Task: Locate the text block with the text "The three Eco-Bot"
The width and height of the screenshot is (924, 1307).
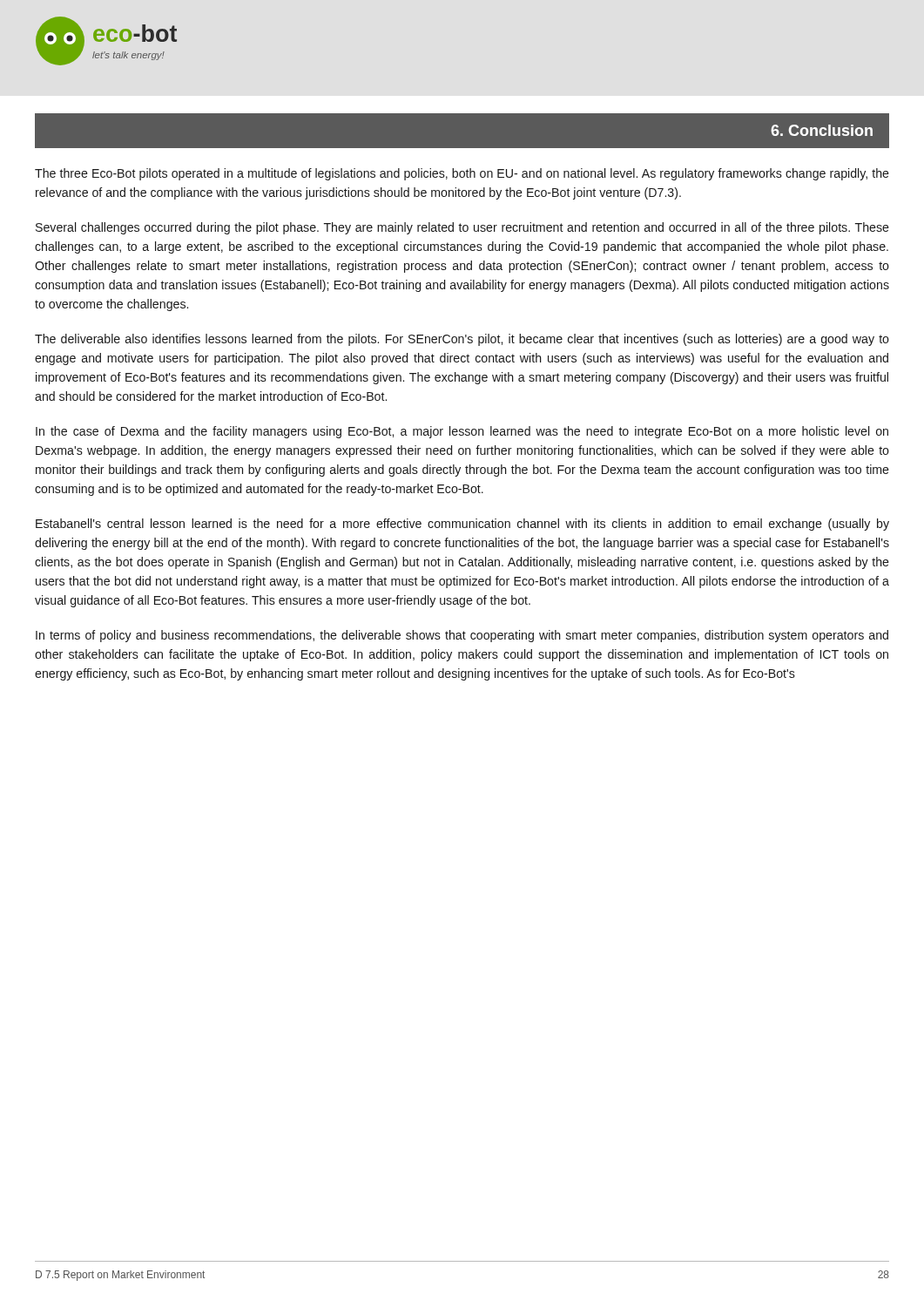Action: pos(462,183)
